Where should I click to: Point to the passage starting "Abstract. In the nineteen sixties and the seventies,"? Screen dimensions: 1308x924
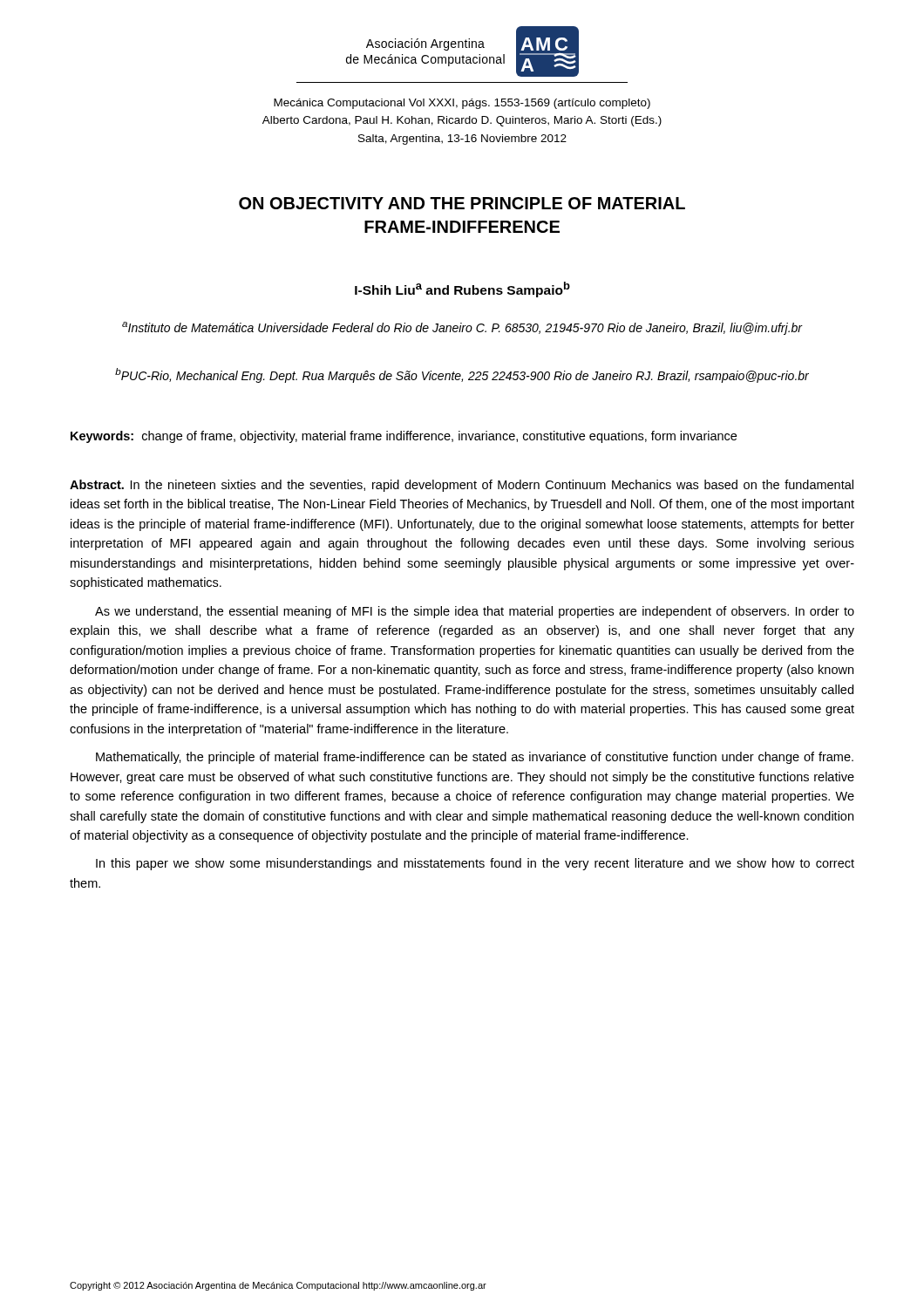click(462, 684)
